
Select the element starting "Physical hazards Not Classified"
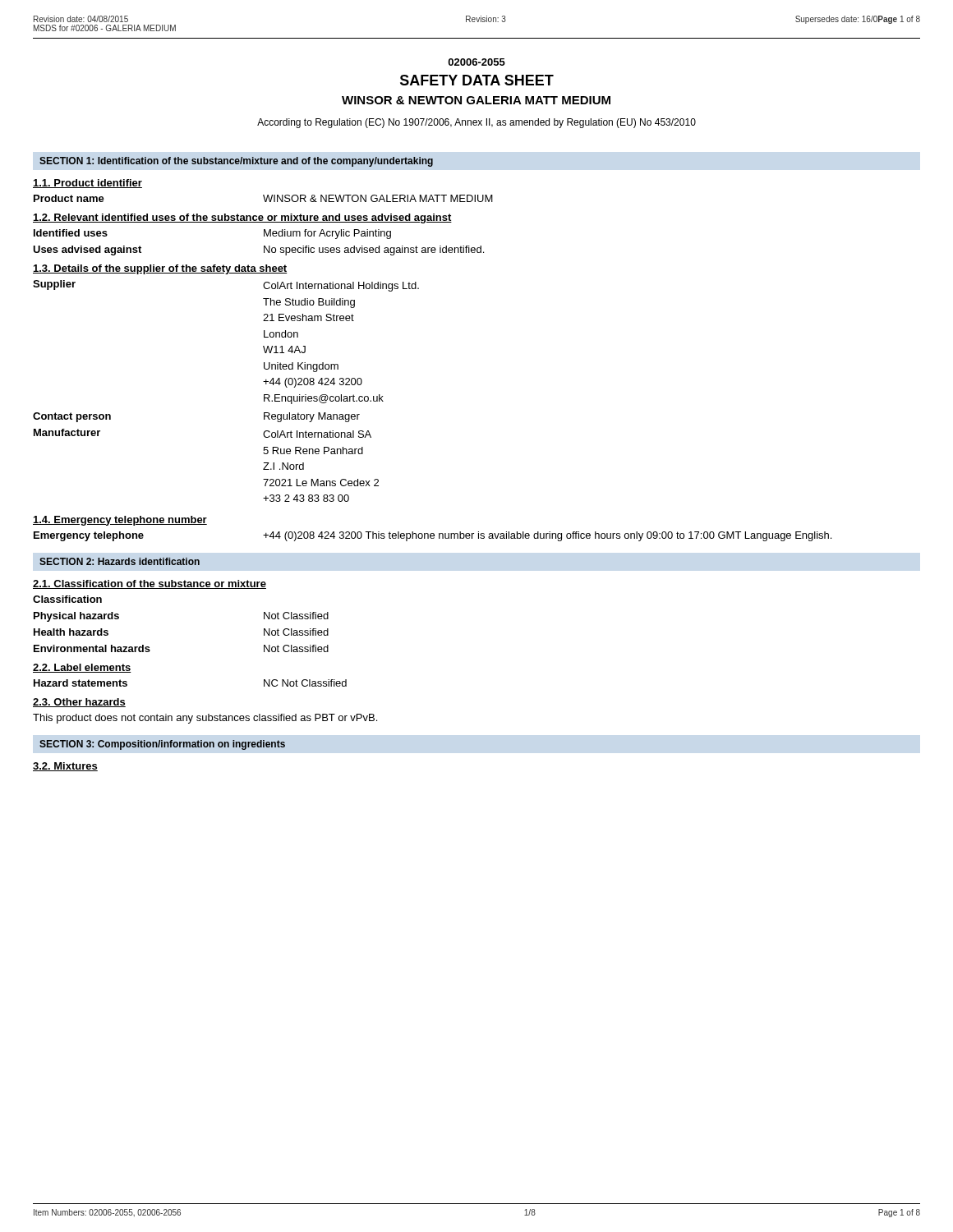69,616
